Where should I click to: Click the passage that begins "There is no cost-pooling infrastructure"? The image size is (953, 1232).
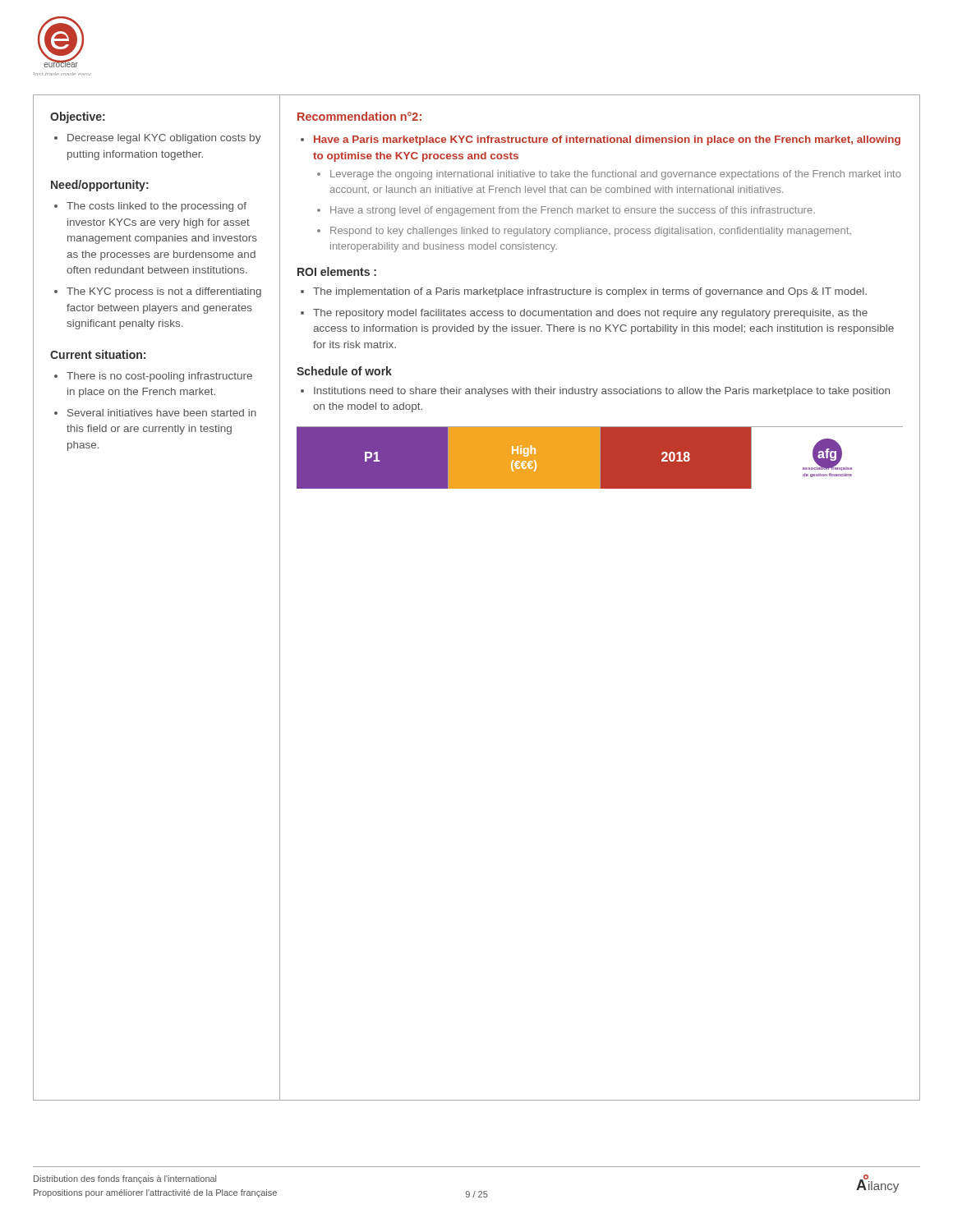[x=157, y=384]
